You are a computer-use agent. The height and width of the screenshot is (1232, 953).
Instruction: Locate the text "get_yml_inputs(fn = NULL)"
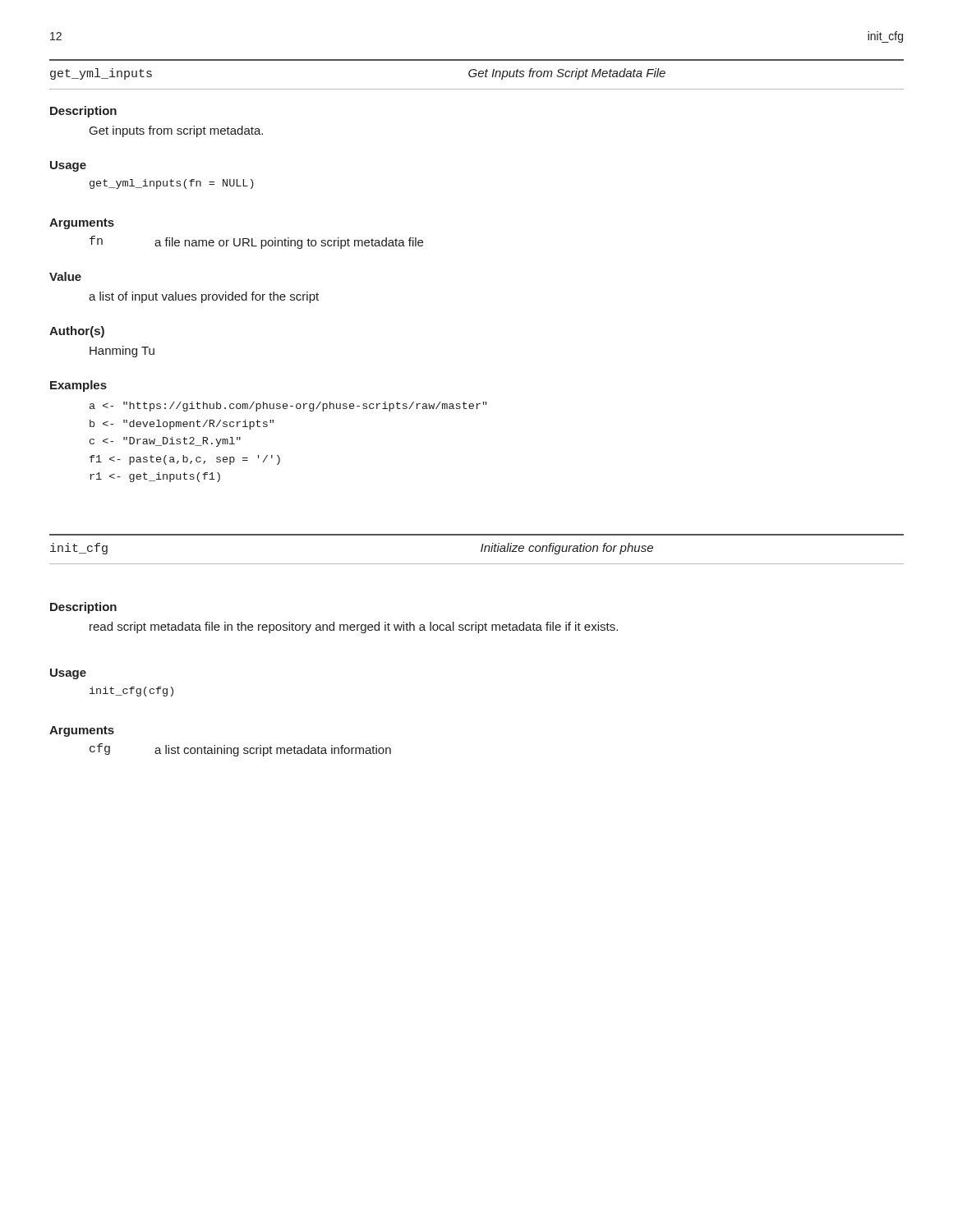pos(172,184)
